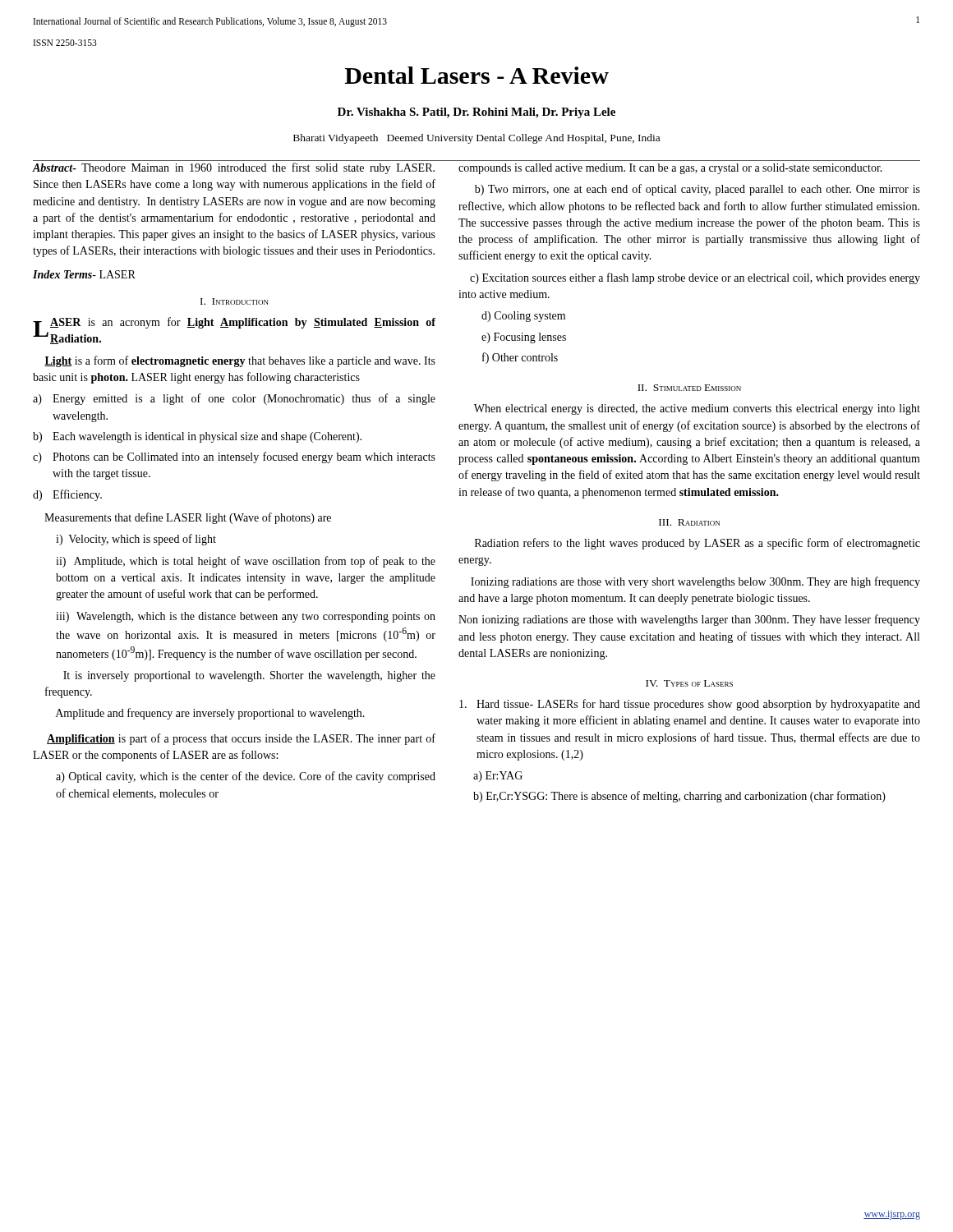The height and width of the screenshot is (1232, 953).
Task: Find "Dental Lasers - A Review" on this page
Action: tap(476, 75)
